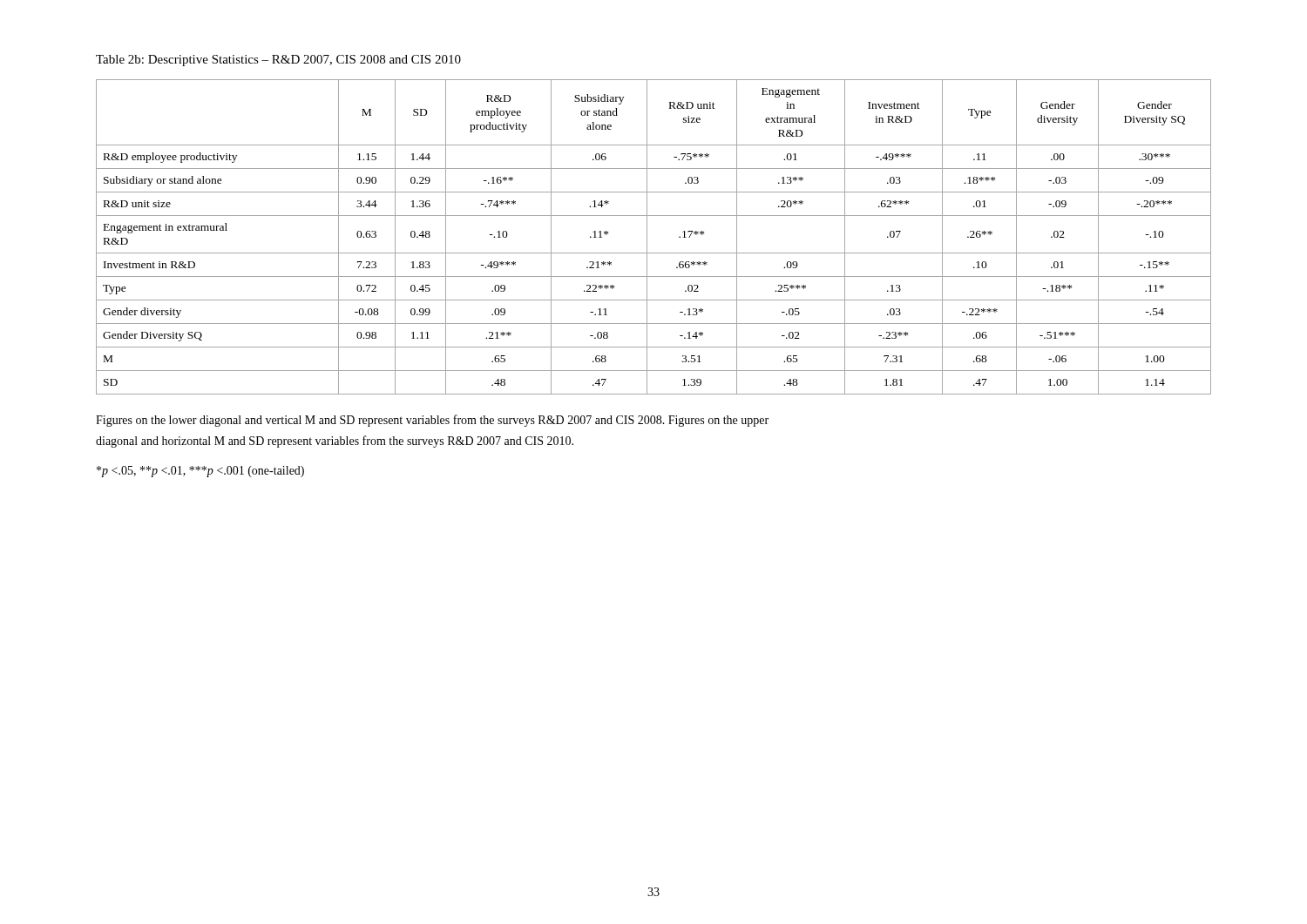Click the caption that begins "Table 2b: Descriptive Statistics"
The image size is (1307, 924).
[278, 59]
